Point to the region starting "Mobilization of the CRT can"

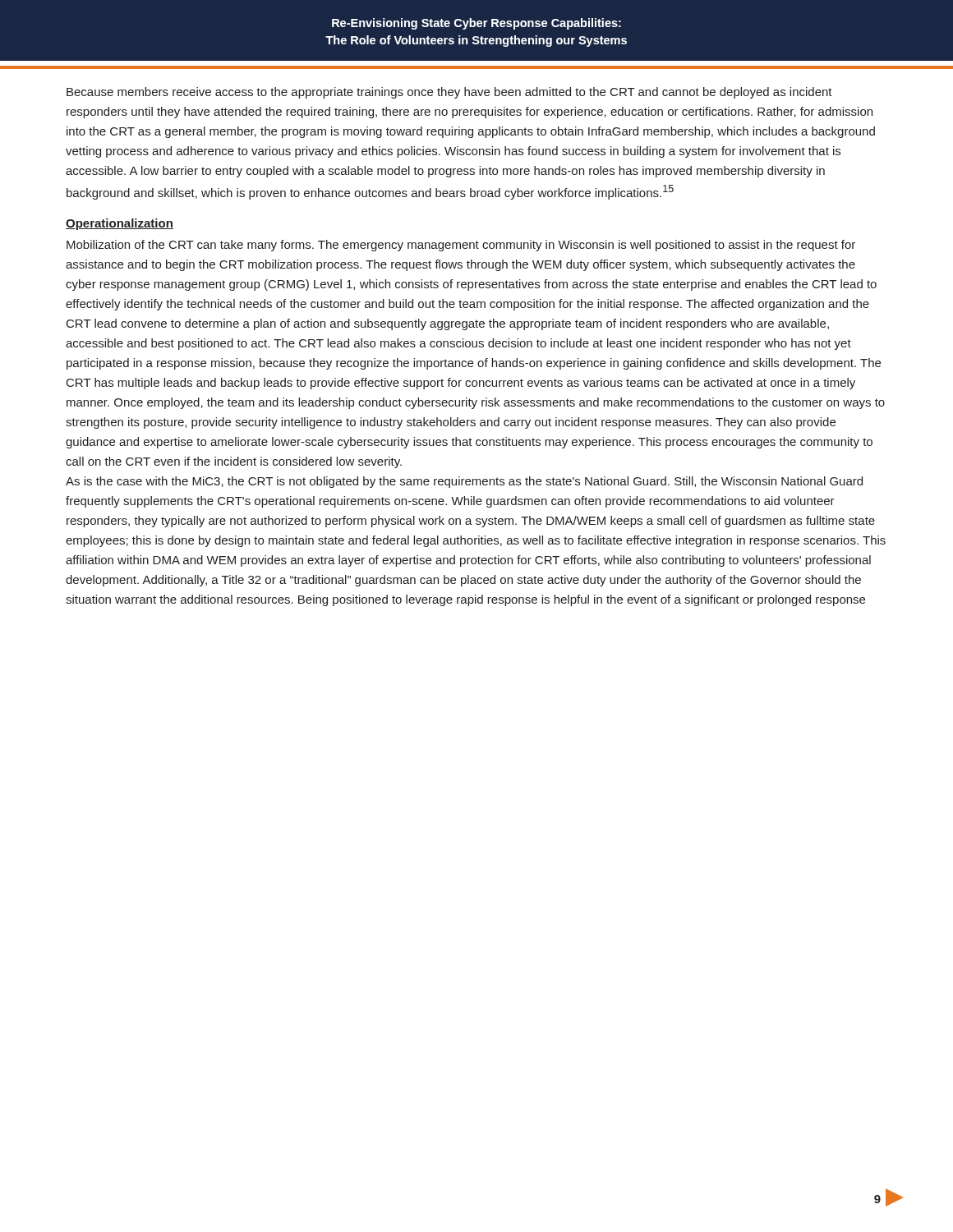(476, 422)
